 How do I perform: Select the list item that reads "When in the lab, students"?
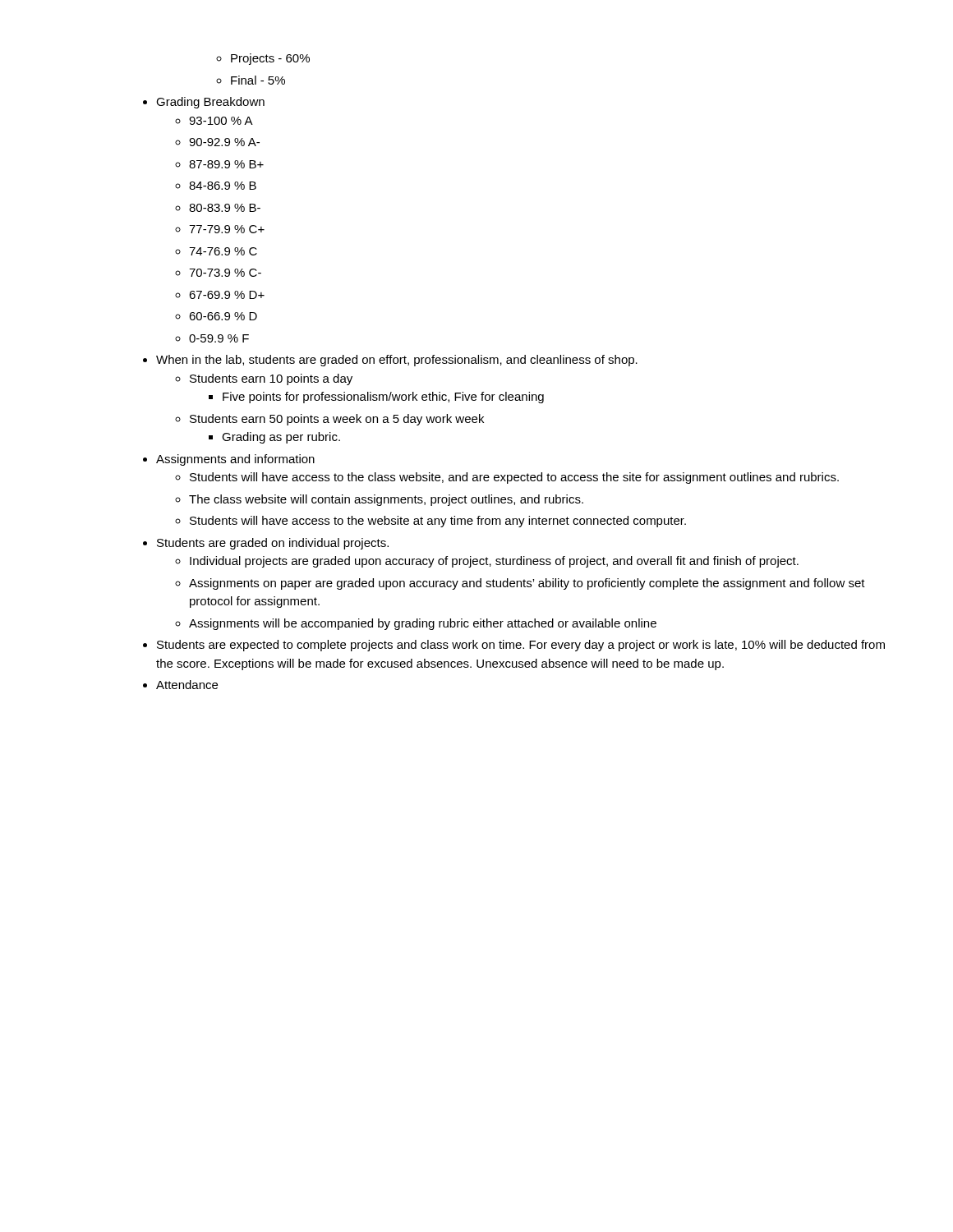[522, 399]
